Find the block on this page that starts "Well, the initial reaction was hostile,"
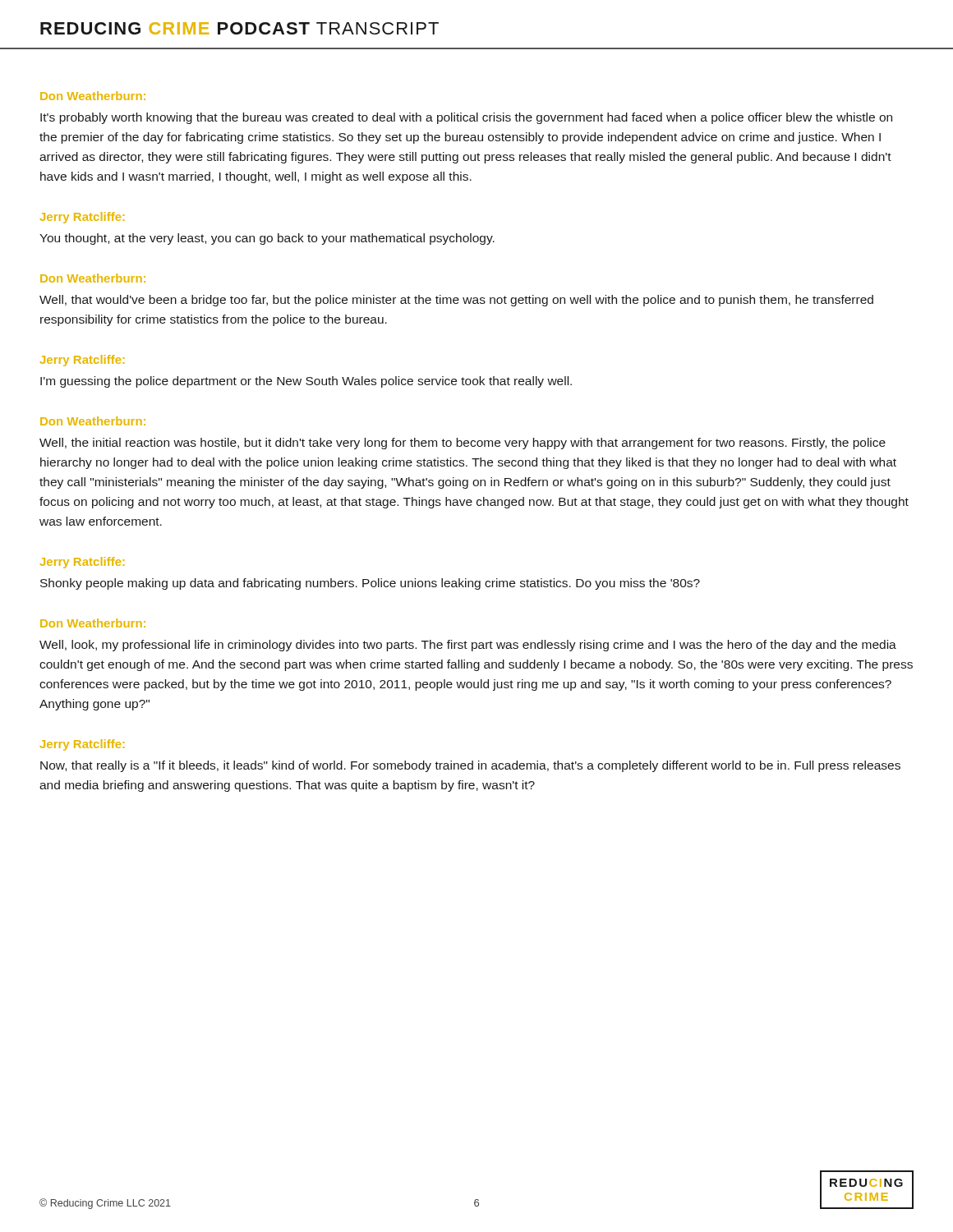Screen dimensions: 1232x953 pyautogui.click(x=474, y=482)
